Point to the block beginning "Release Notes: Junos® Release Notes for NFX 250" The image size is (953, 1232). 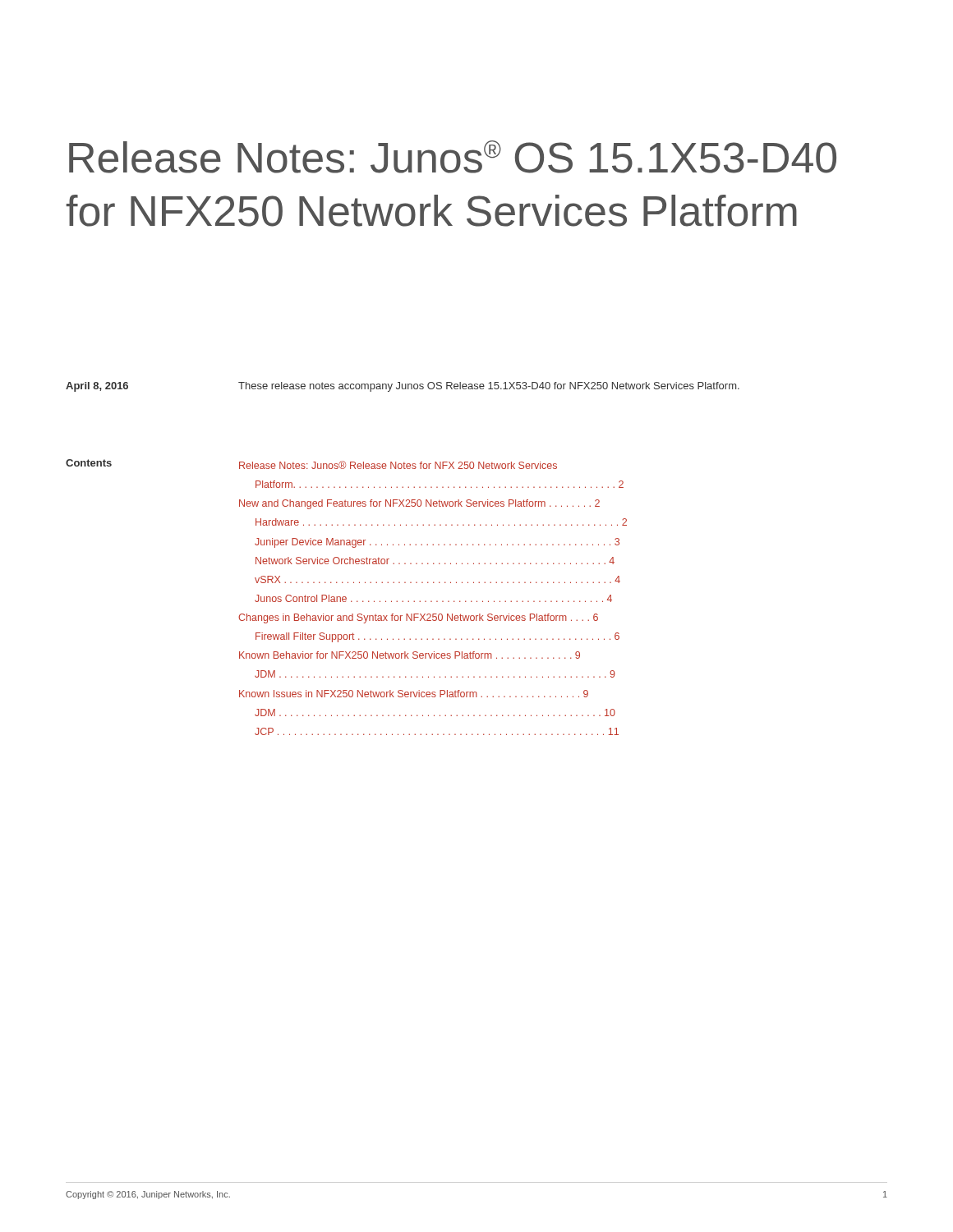click(563, 466)
